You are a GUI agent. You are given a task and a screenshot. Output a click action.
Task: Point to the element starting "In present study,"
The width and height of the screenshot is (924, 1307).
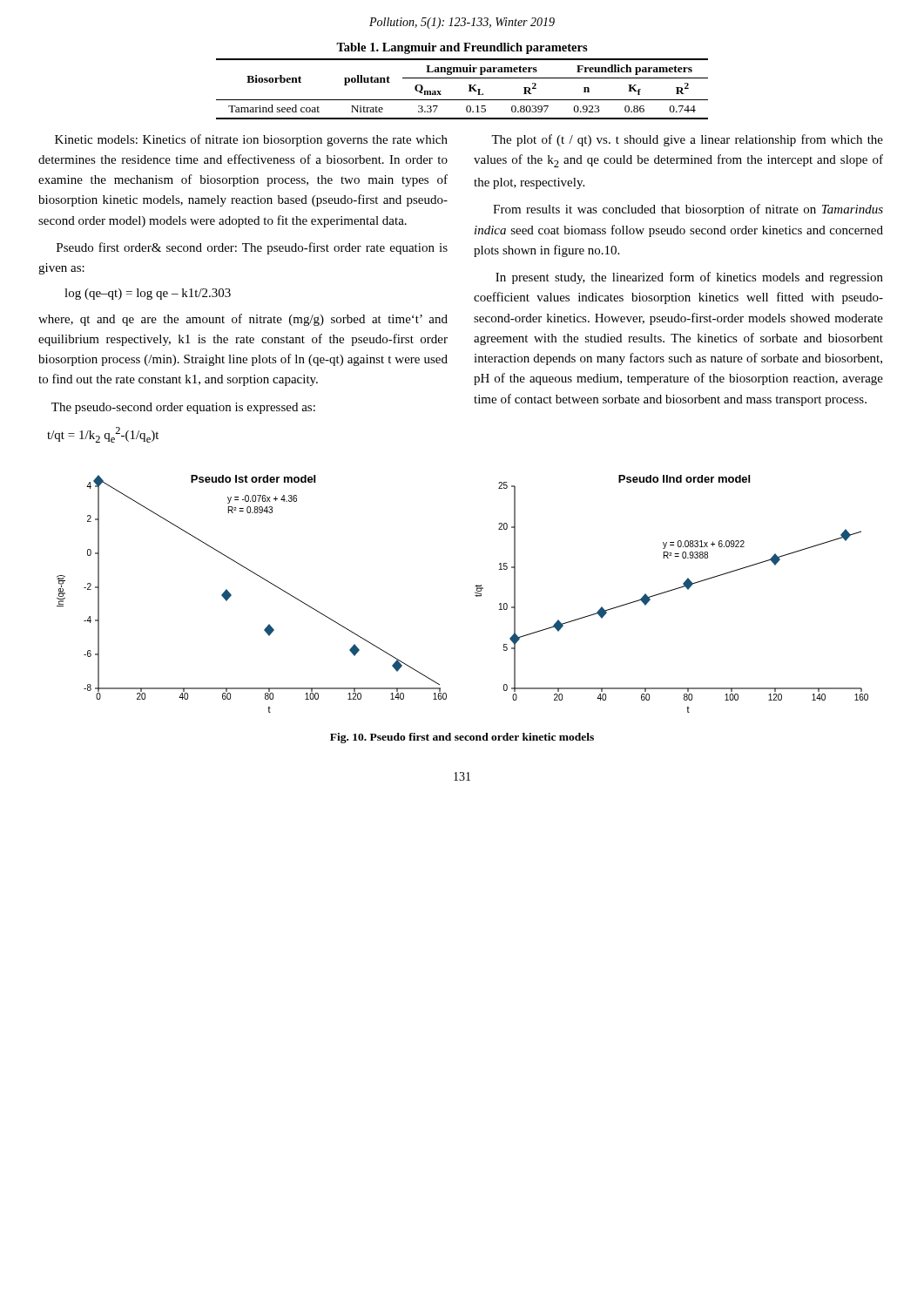pyautogui.click(x=678, y=338)
